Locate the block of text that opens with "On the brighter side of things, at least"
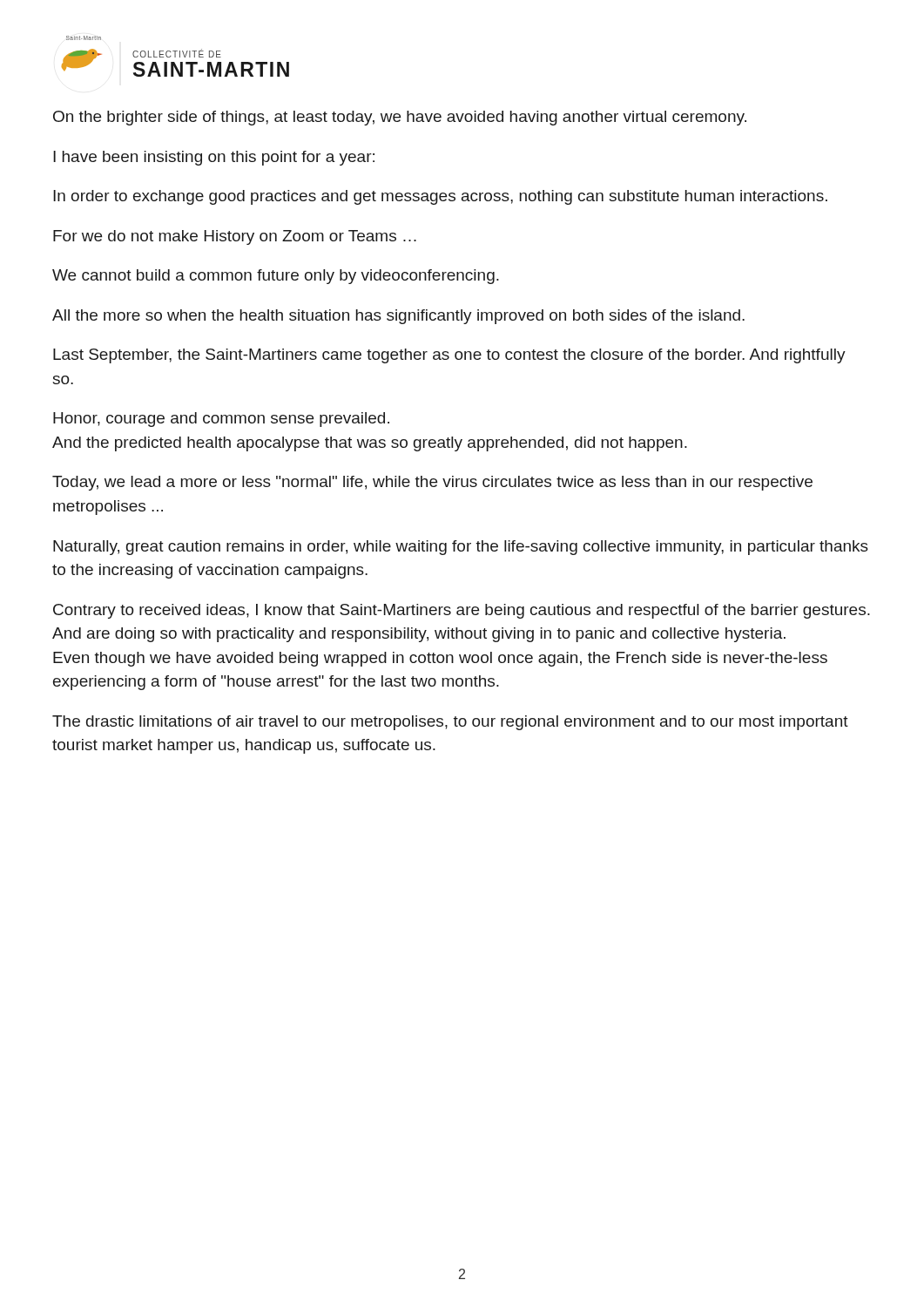This screenshot has width=924, height=1307. (400, 116)
